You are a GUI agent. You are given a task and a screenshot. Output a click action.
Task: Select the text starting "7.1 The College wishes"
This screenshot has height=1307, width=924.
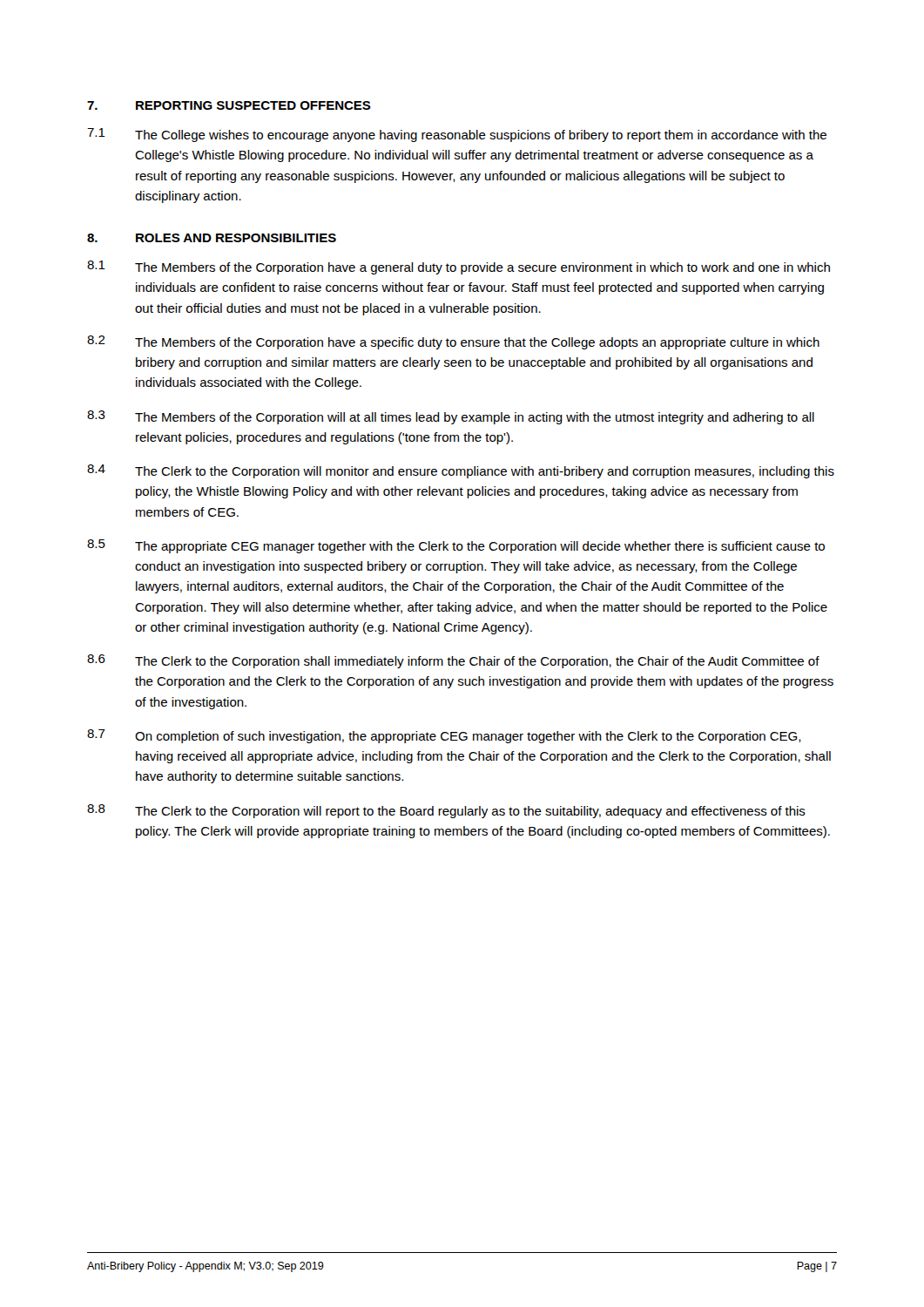pos(462,165)
